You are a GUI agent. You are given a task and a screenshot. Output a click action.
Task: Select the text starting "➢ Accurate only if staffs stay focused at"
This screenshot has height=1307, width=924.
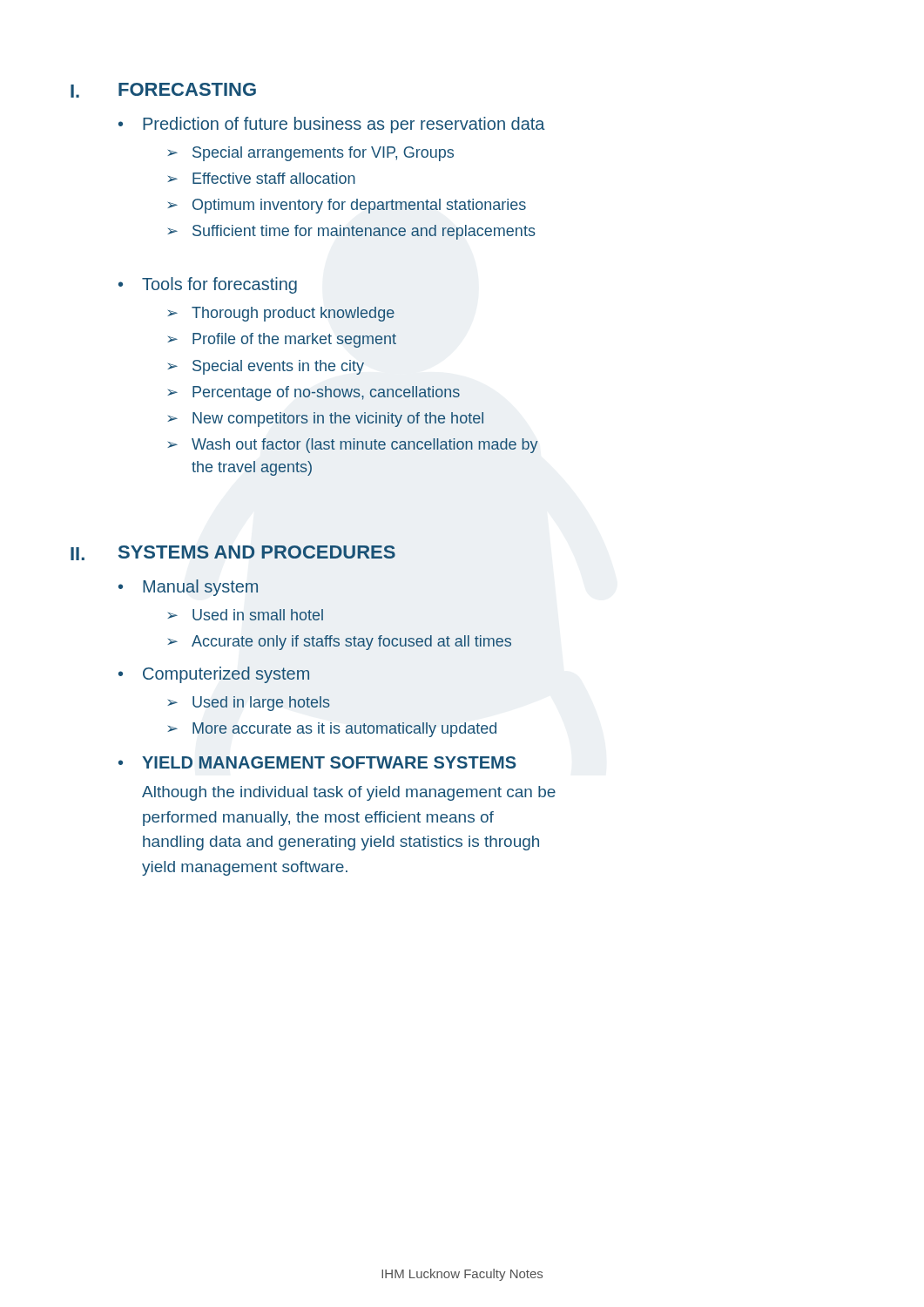pyautogui.click(x=510, y=641)
